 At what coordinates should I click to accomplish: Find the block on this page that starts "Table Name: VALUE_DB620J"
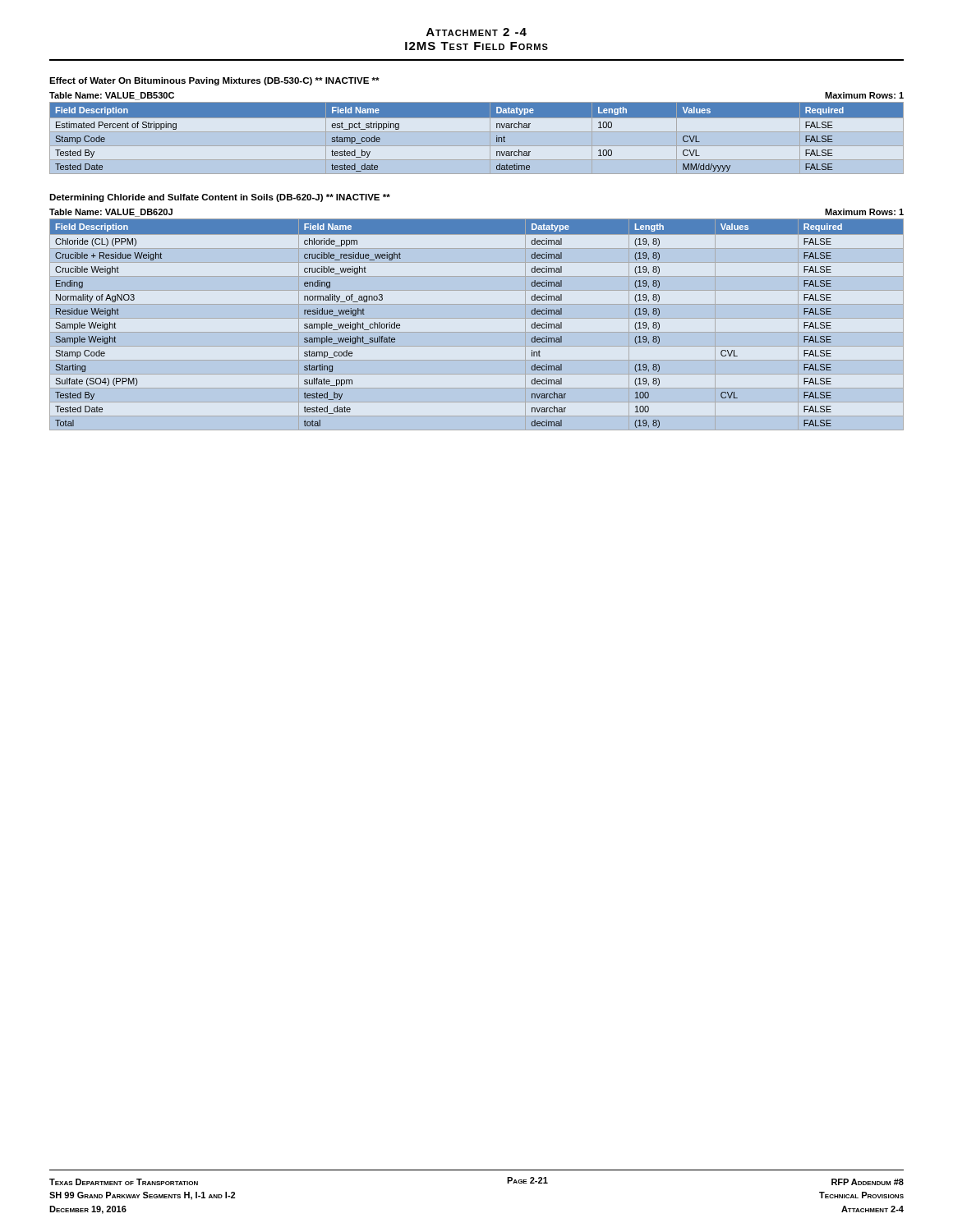coord(476,212)
